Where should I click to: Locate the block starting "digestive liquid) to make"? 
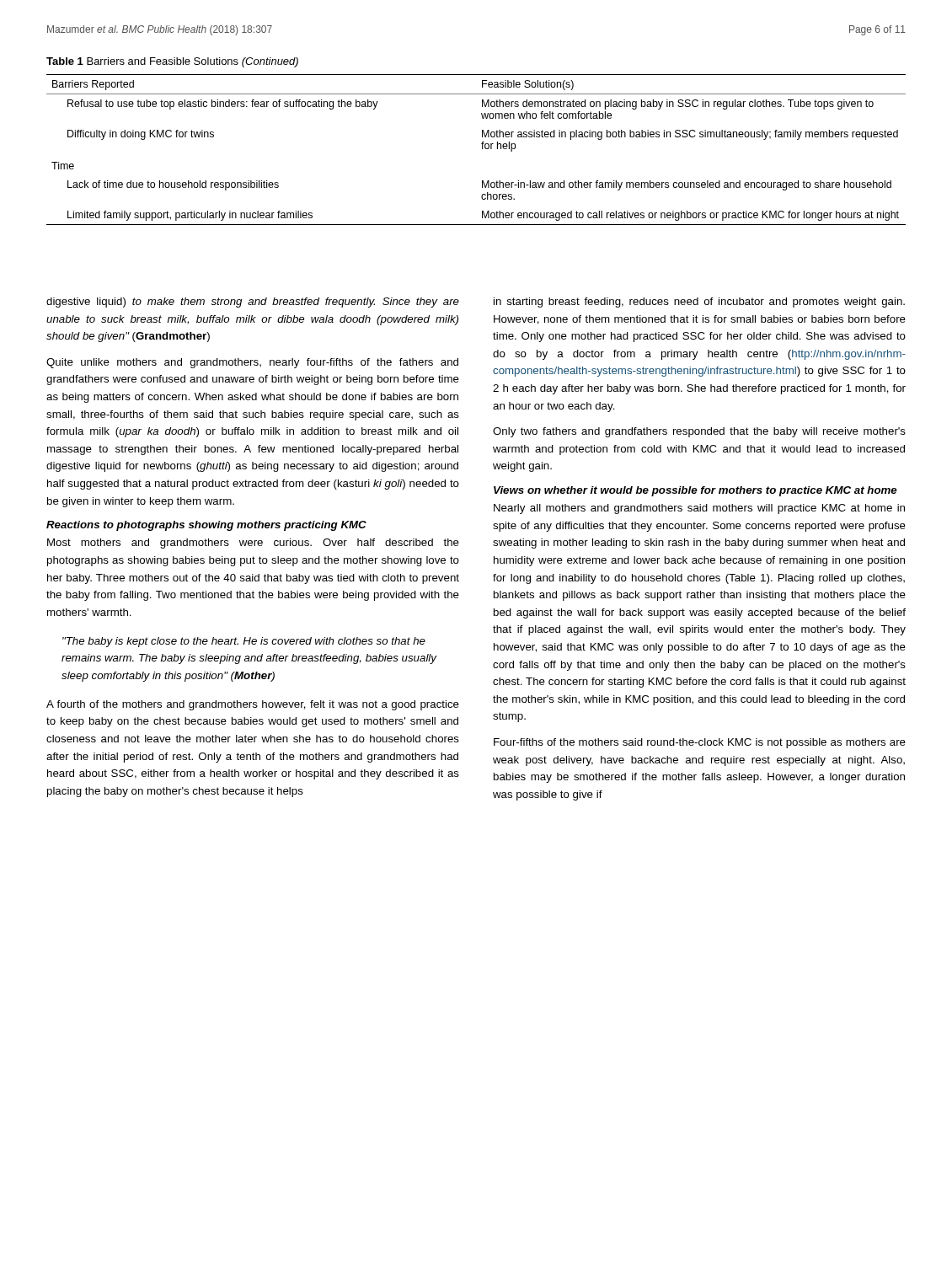tap(253, 319)
